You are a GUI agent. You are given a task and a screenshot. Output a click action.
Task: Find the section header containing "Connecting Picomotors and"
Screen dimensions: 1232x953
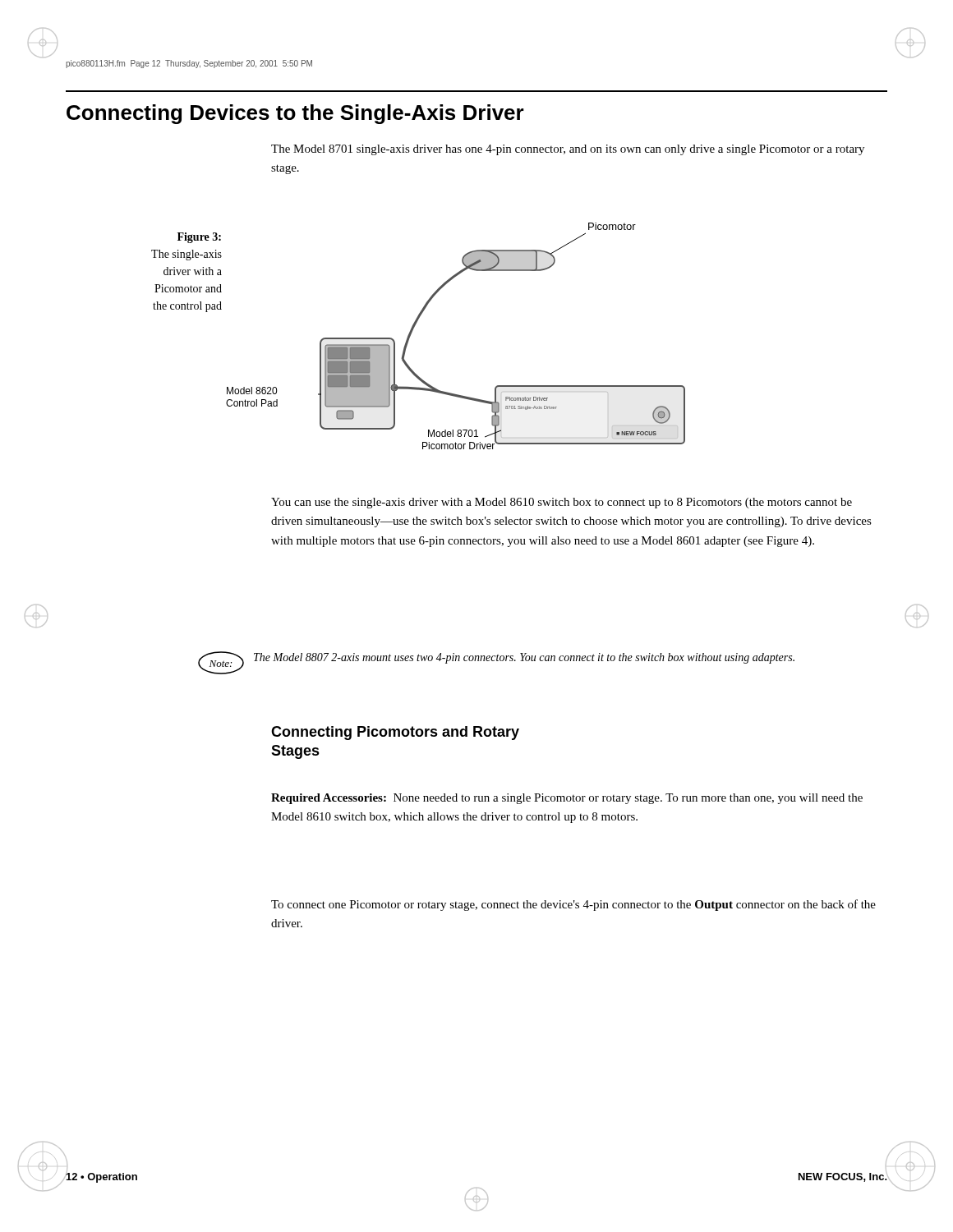pyautogui.click(x=395, y=741)
